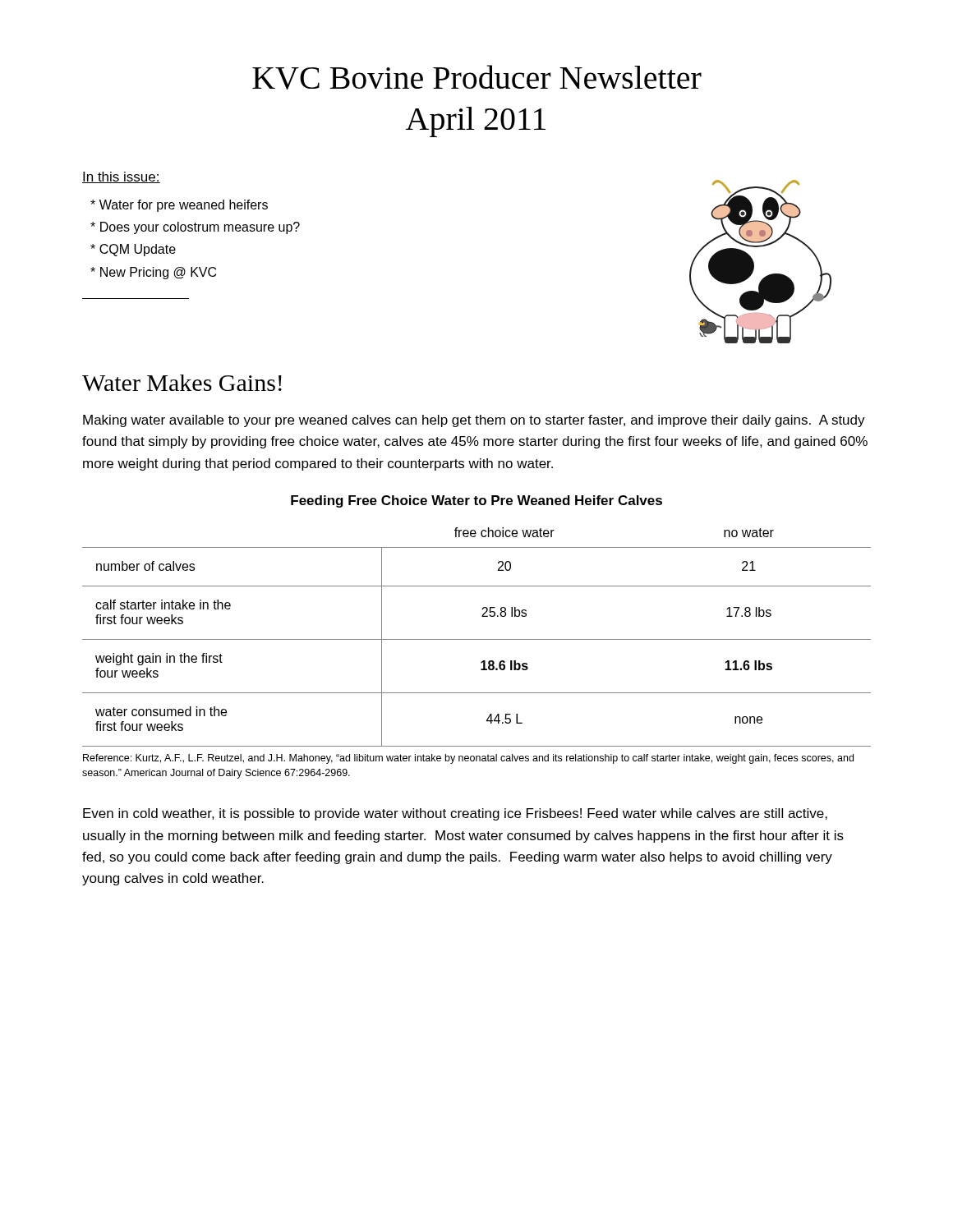Image resolution: width=953 pixels, height=1232 pixels.
Task: Select the text starting "In this issue:"
Action: (121, 177)
